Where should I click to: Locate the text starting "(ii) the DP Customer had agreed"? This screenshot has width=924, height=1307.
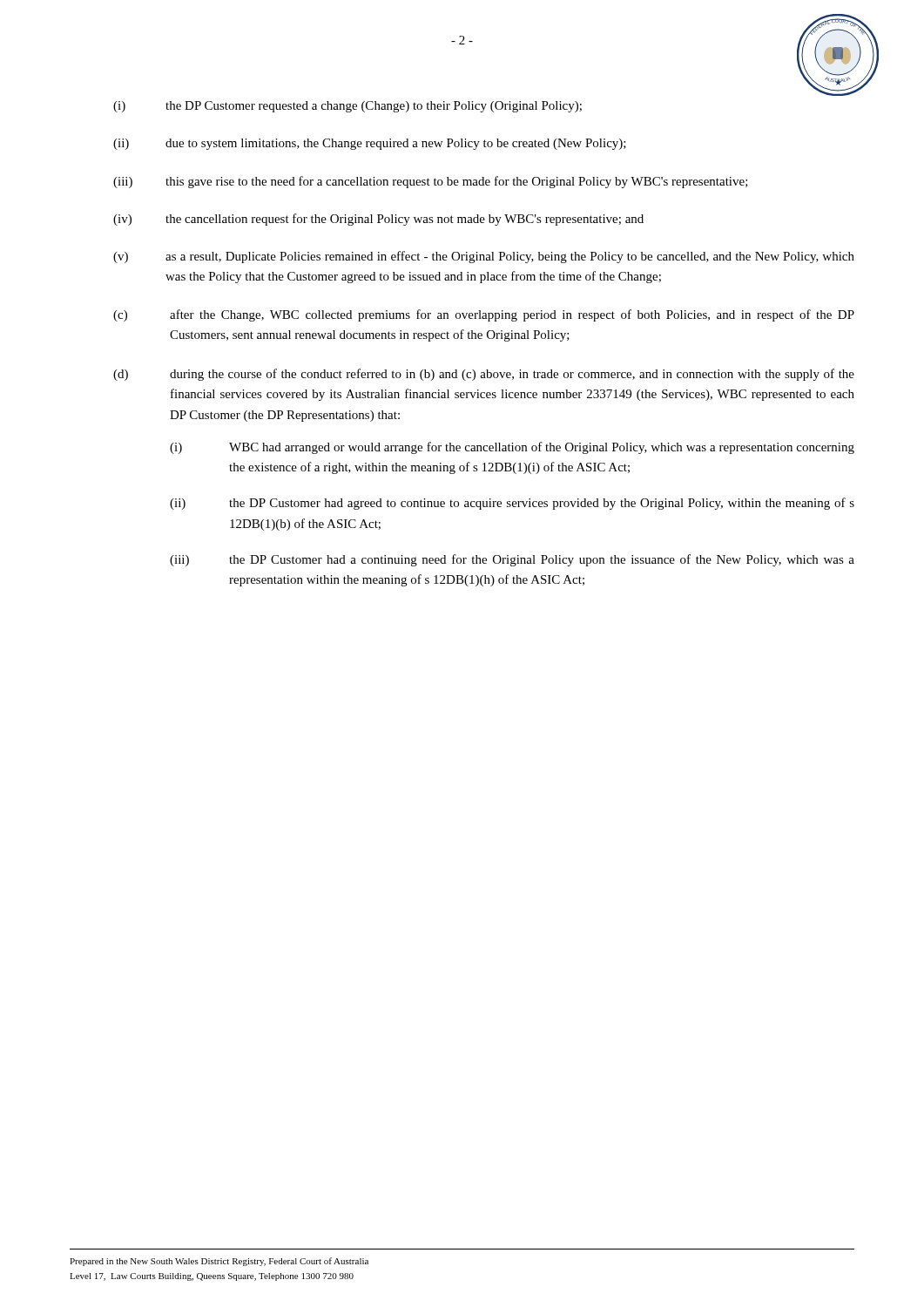pyautogui.click(x=512, y=514)
